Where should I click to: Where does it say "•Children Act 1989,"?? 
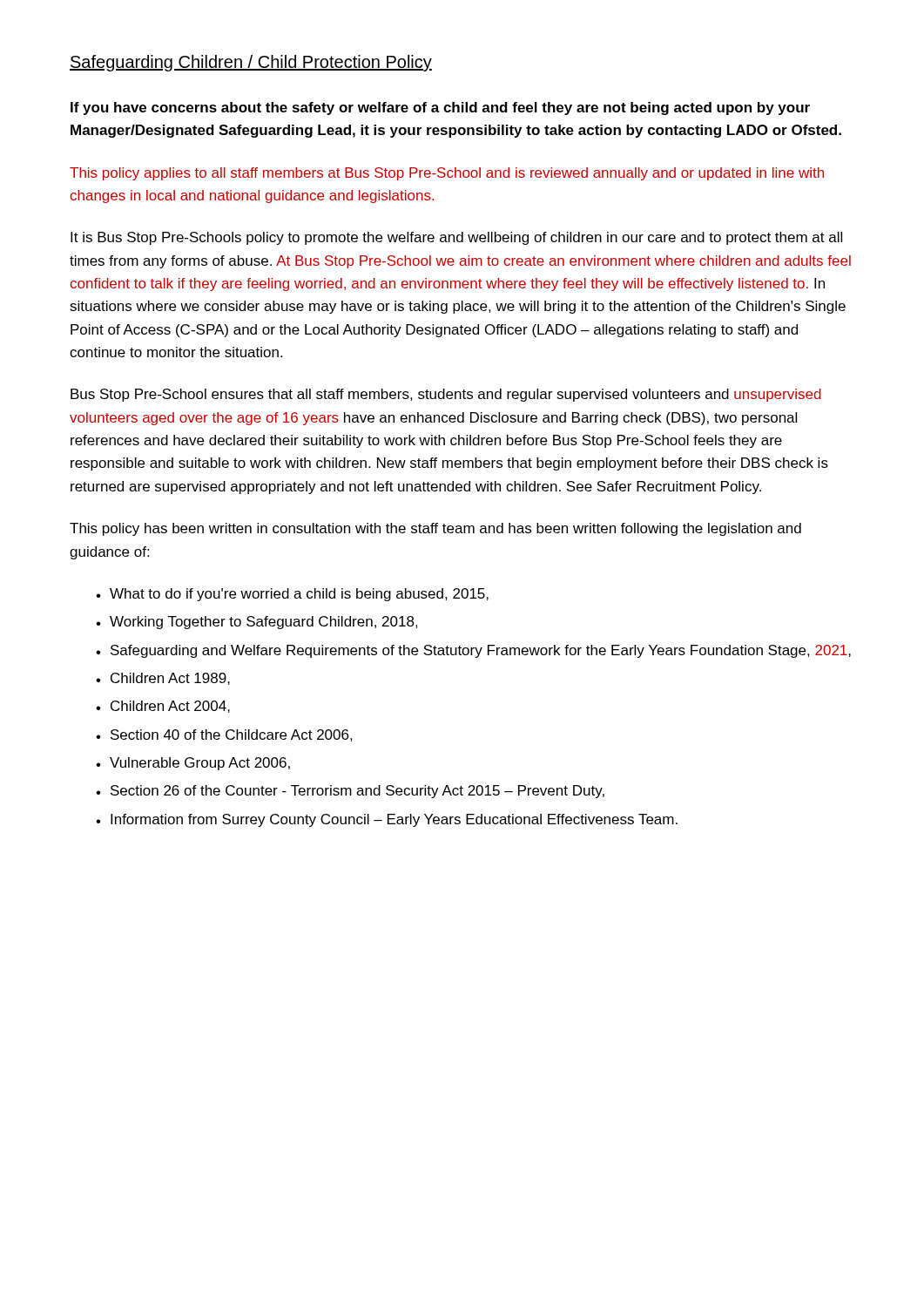click(x=163, y=680)
